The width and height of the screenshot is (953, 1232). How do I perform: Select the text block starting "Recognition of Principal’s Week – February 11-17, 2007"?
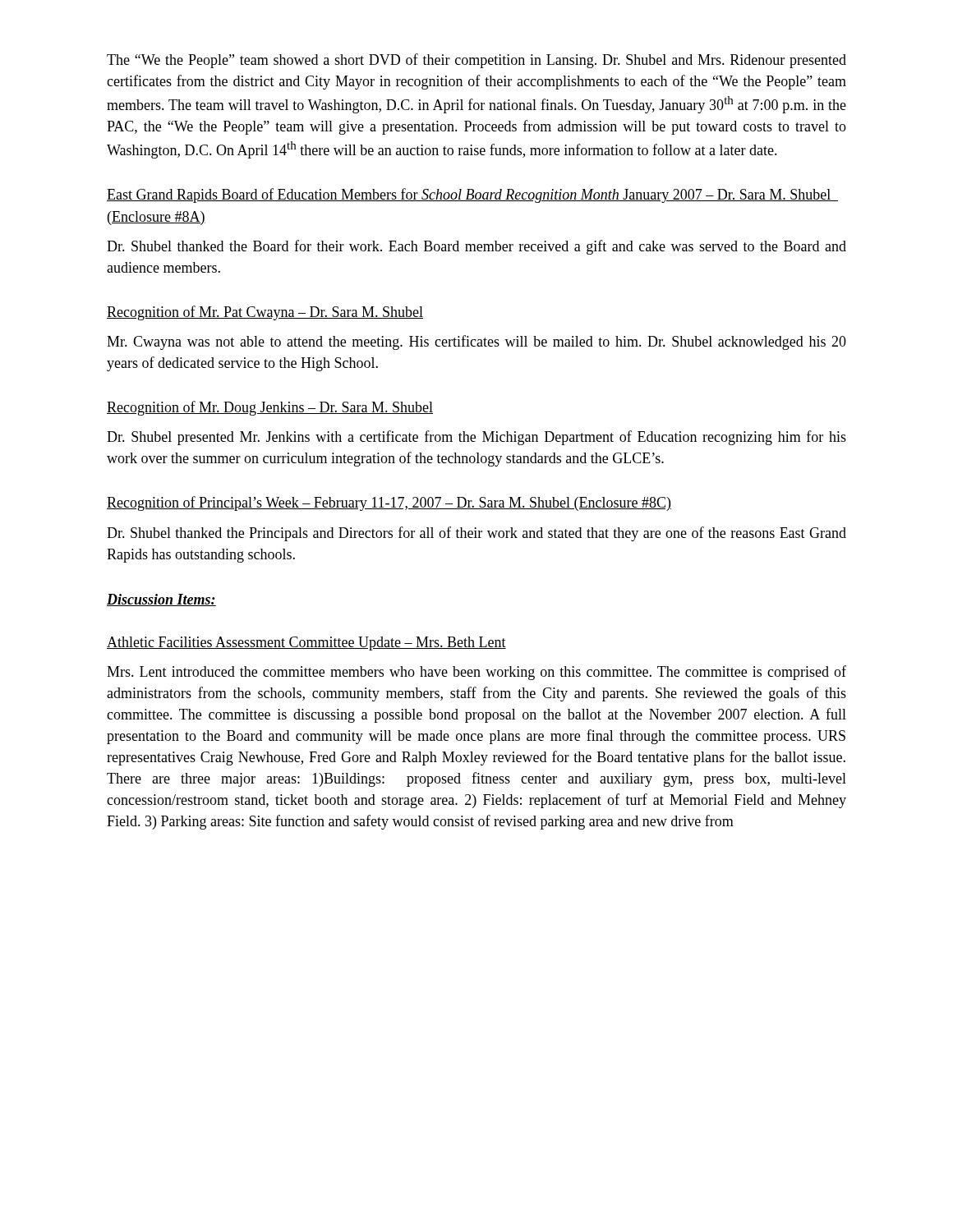(x=389, y=503)
